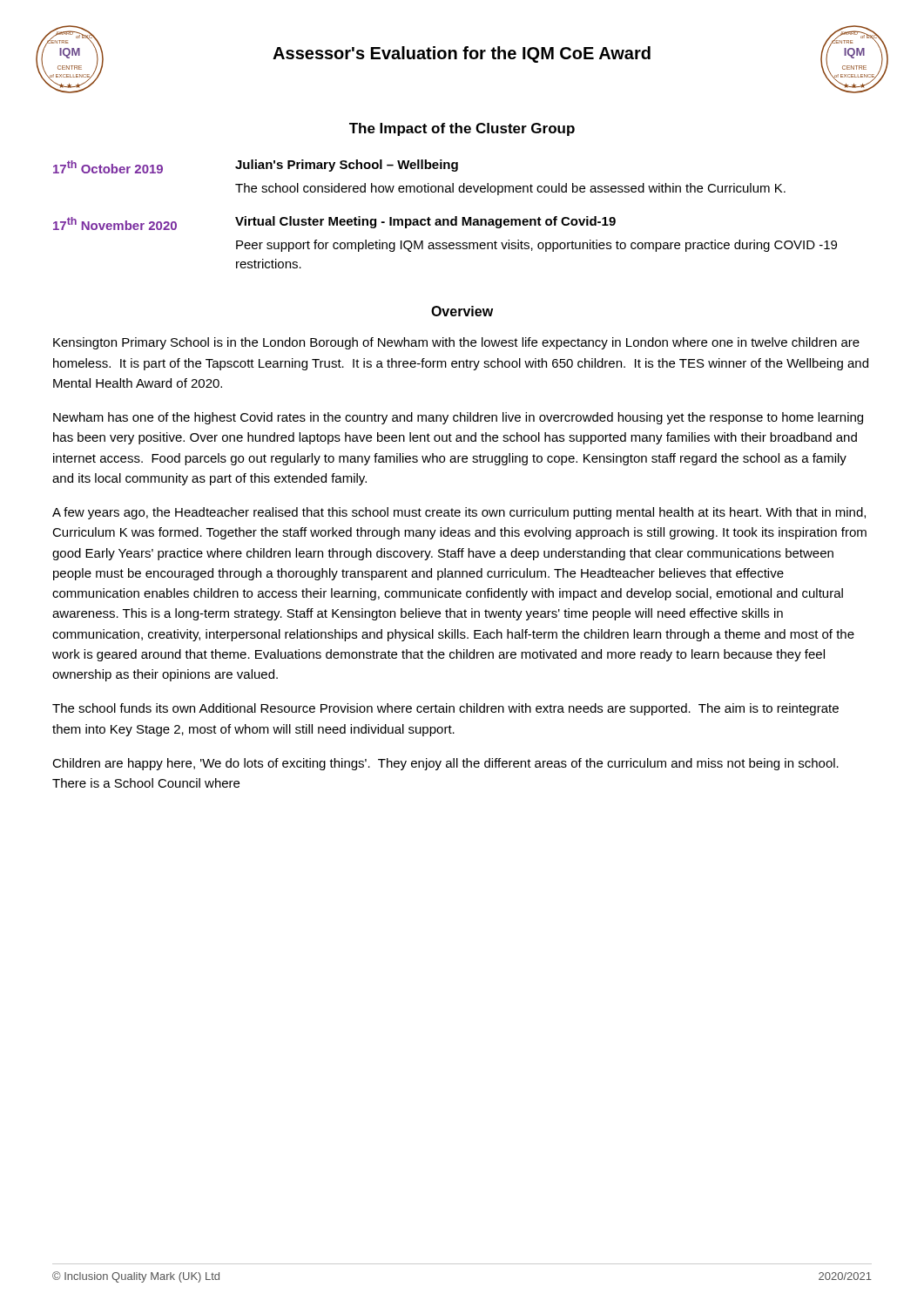Locate the block of text that opens with "Peer support for completing IQM assessment"

click(536, 254)
